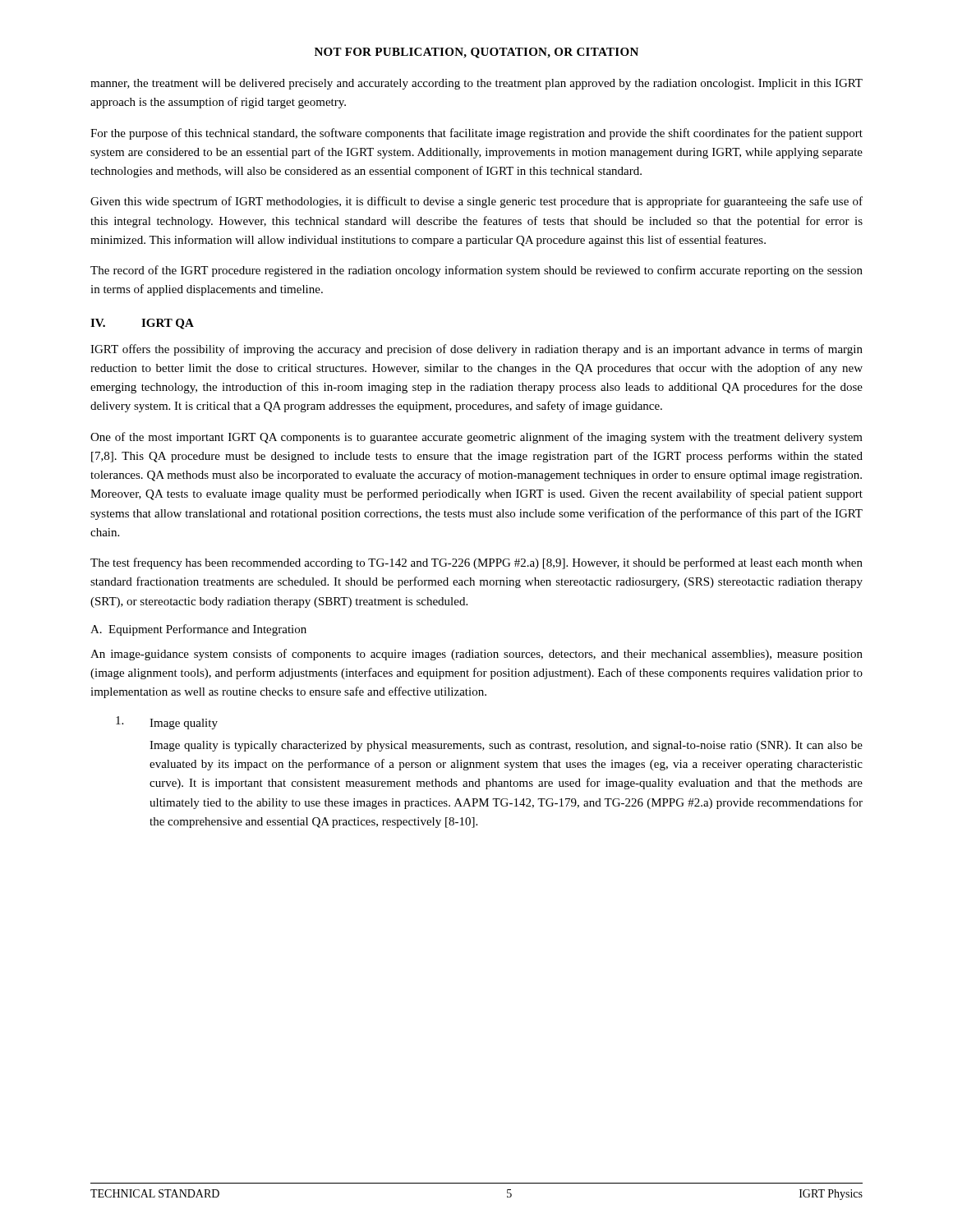953x1232 pixels.
Task: Navigate to the text block starting "The test frequency has"
Action: (476, 582)
